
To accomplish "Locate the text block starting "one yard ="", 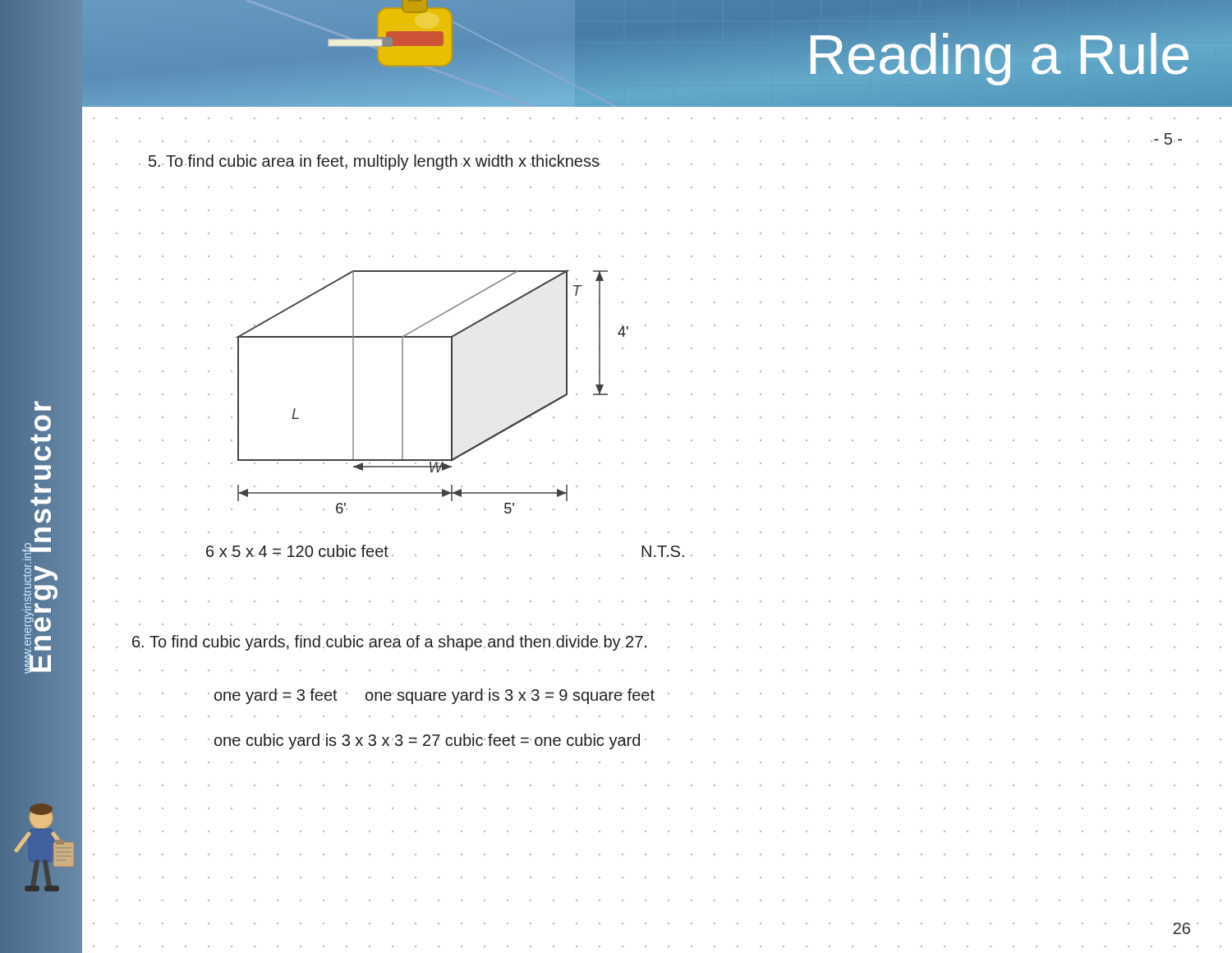I will [434, 695].
